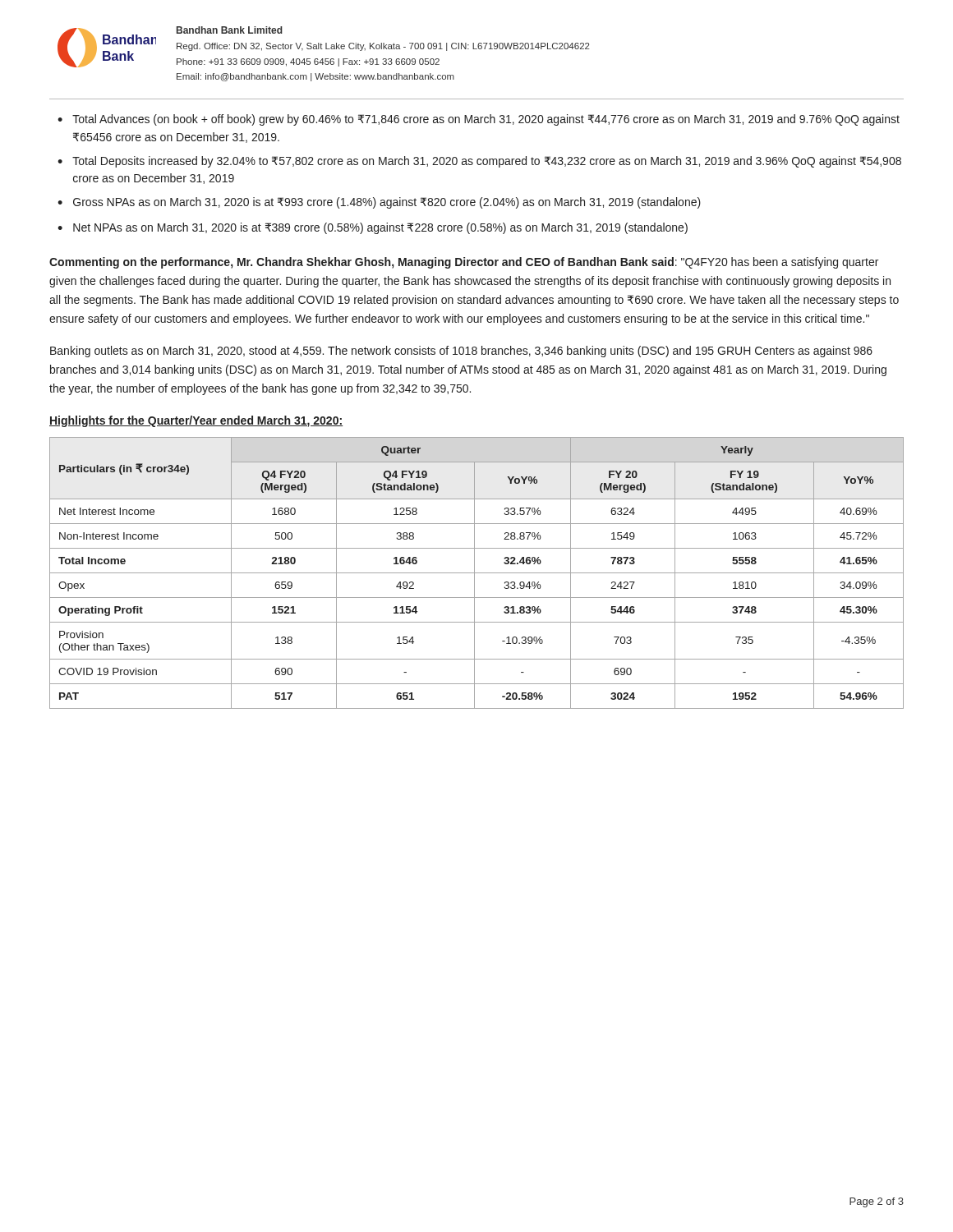Where is the passage that starts "Total Deposits increased by 32.04% to ₹57,802"?
Image resolution: width=953 pixels, height=1232 pixels.
pyautogui.click(x=488, y=170)
